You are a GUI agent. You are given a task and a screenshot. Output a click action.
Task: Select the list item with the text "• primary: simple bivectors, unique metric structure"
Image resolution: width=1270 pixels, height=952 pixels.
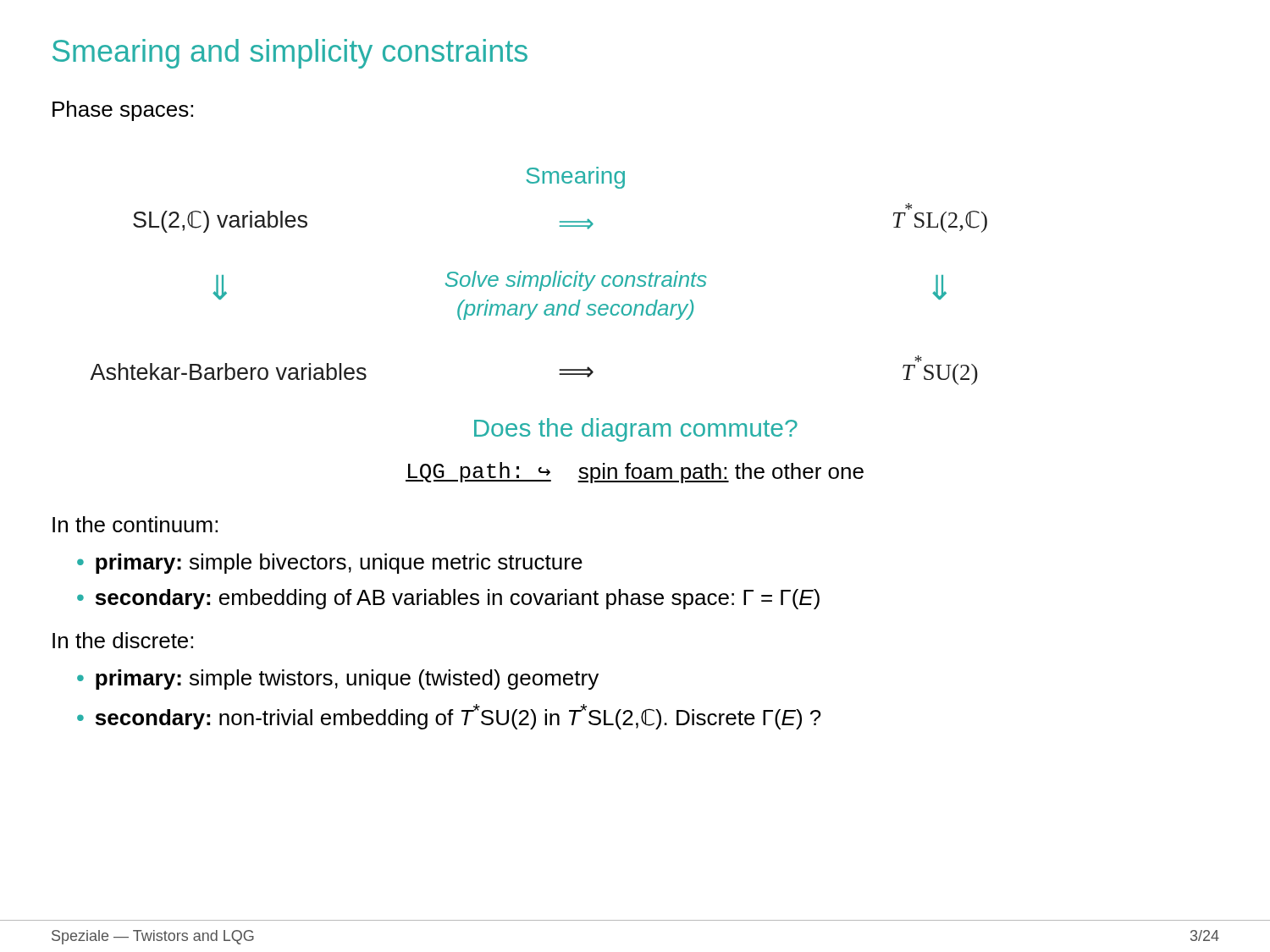(x=330, y=562)
